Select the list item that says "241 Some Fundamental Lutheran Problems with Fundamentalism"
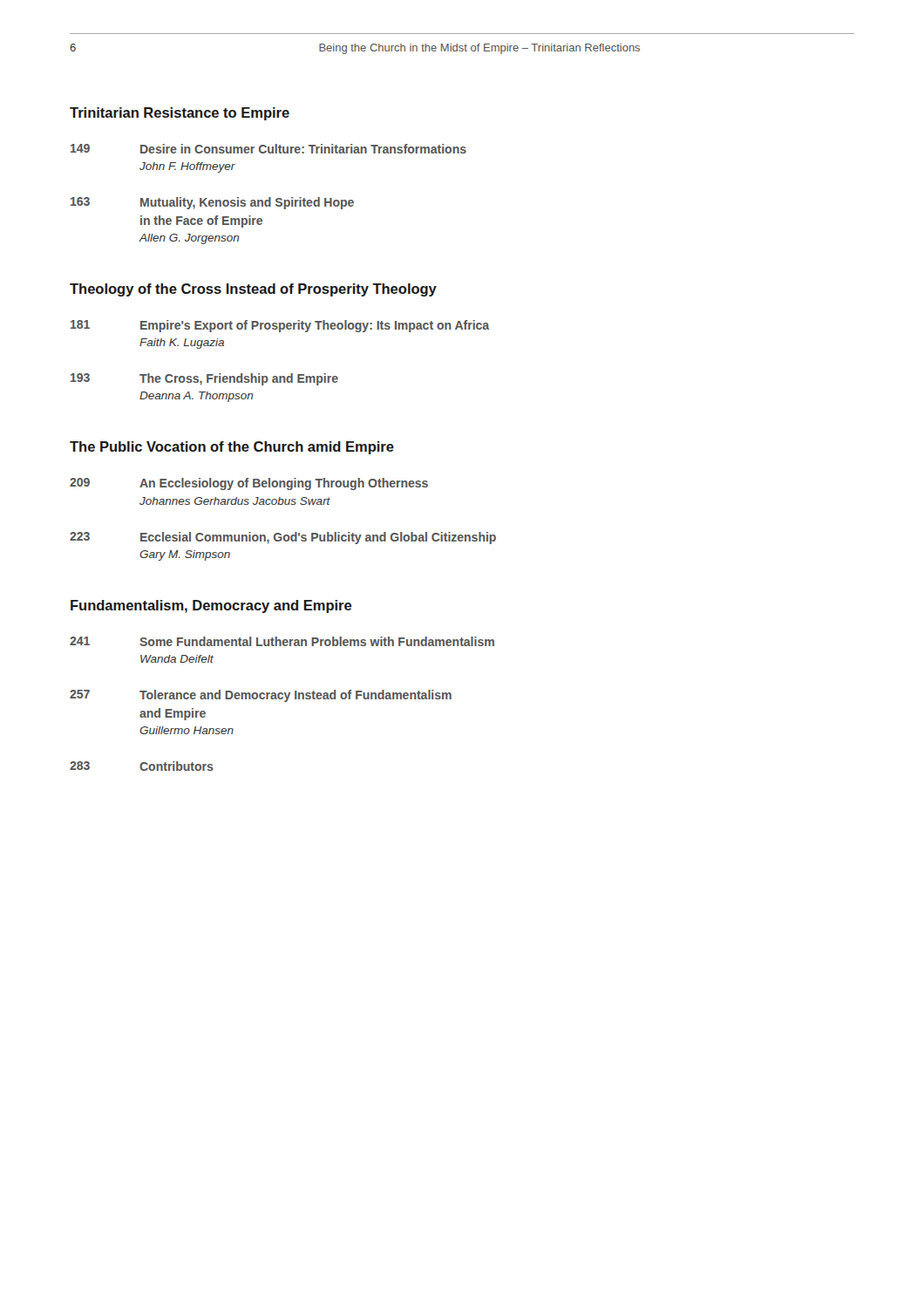 [x=462, y=649]
